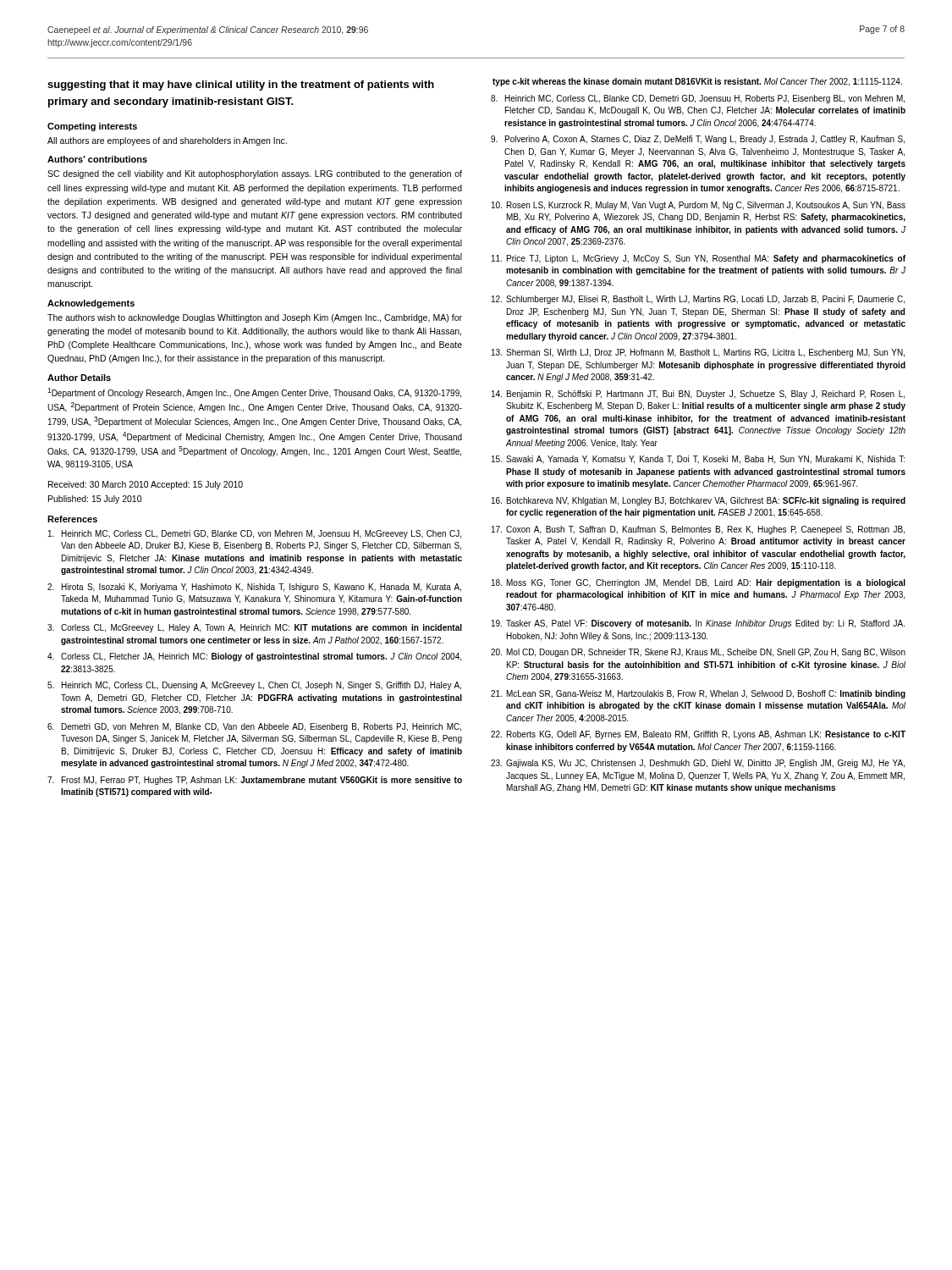The image size is (952, 1270).
Task: Point to the region starting "18. Moss KG, Toner GC, Cherrington JM, Mendel"
Action: pyautogui.click(x=698, y=595)
